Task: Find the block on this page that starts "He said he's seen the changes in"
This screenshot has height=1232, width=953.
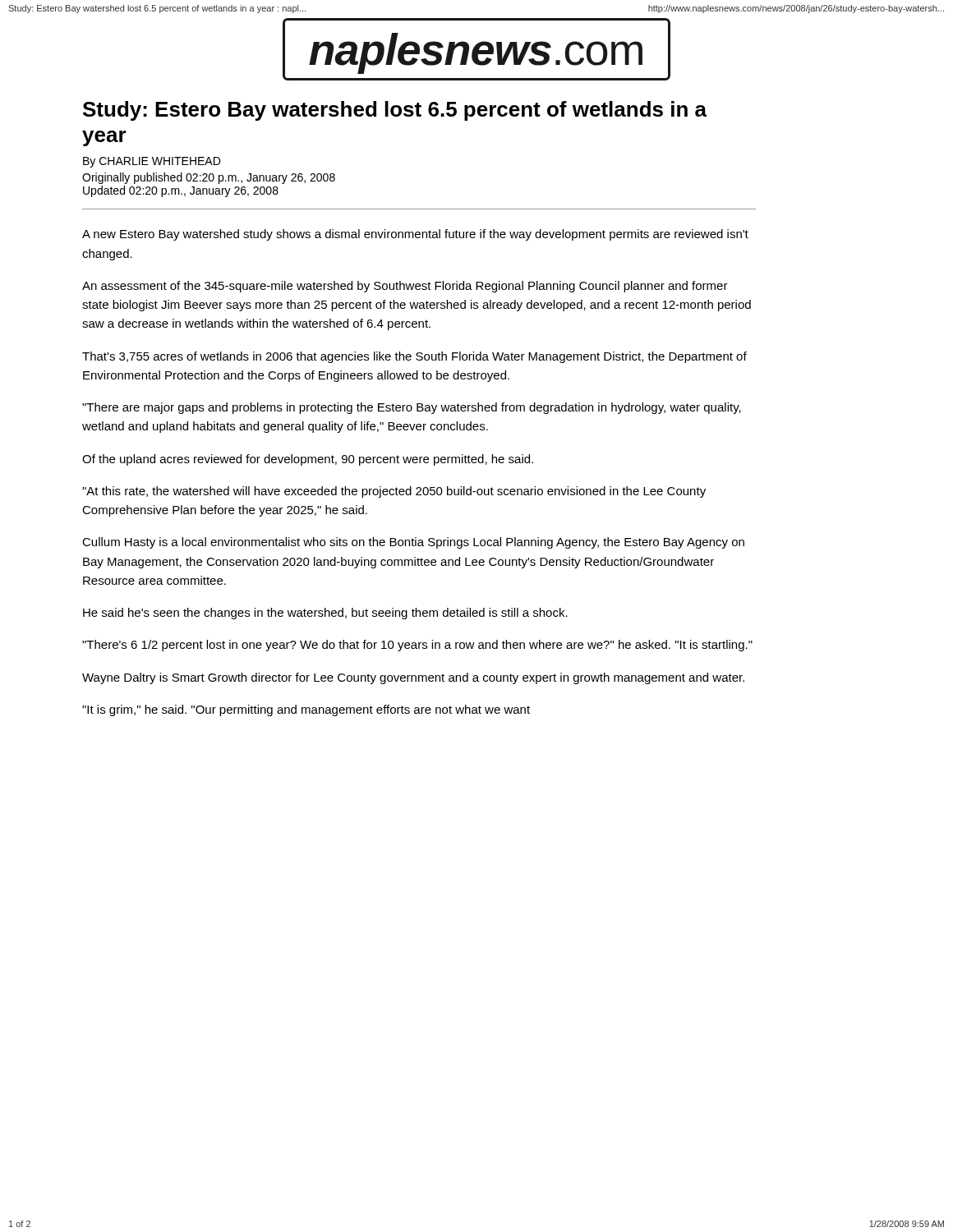Action: 419,612
